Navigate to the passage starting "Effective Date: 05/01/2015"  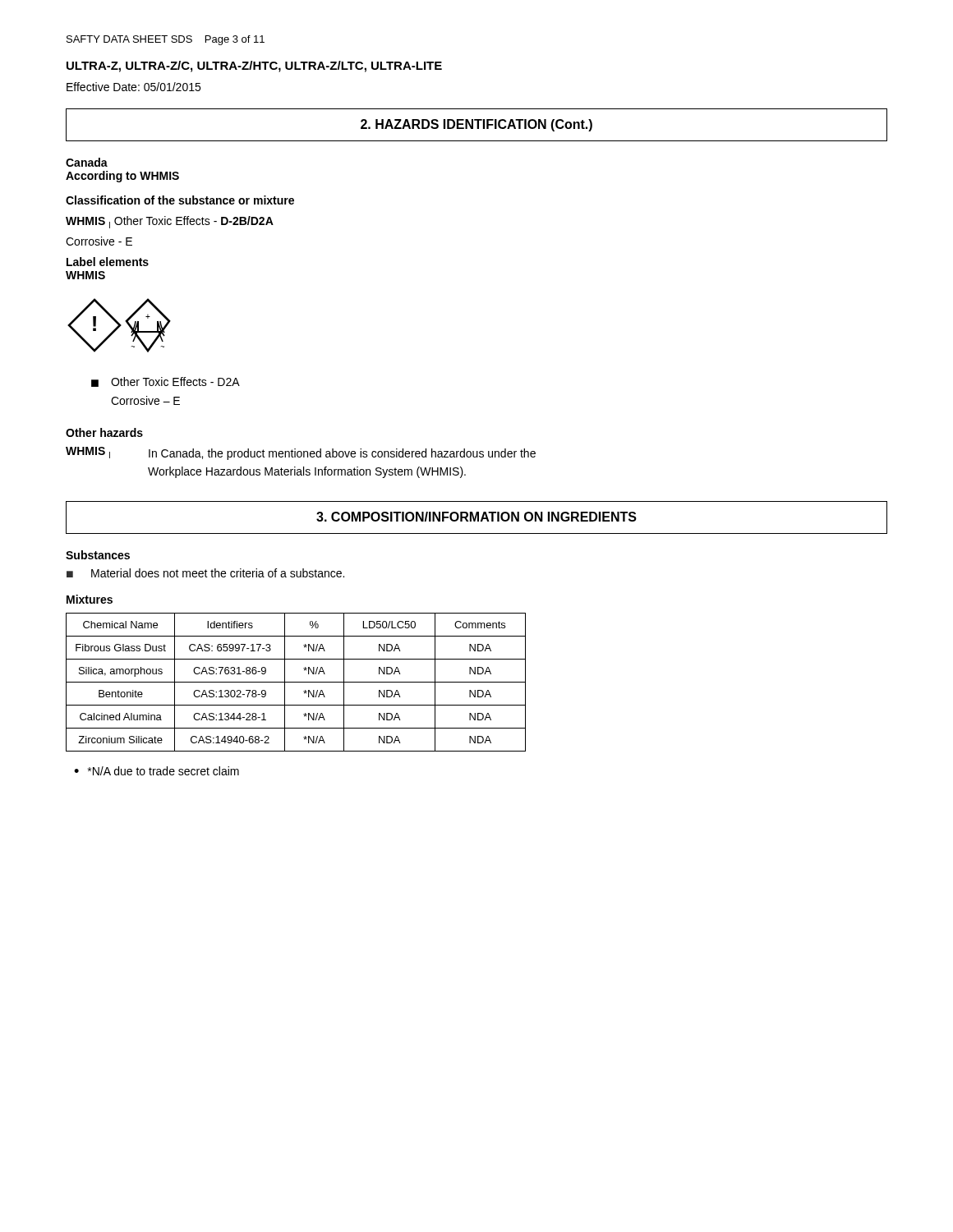pos(133,87)
